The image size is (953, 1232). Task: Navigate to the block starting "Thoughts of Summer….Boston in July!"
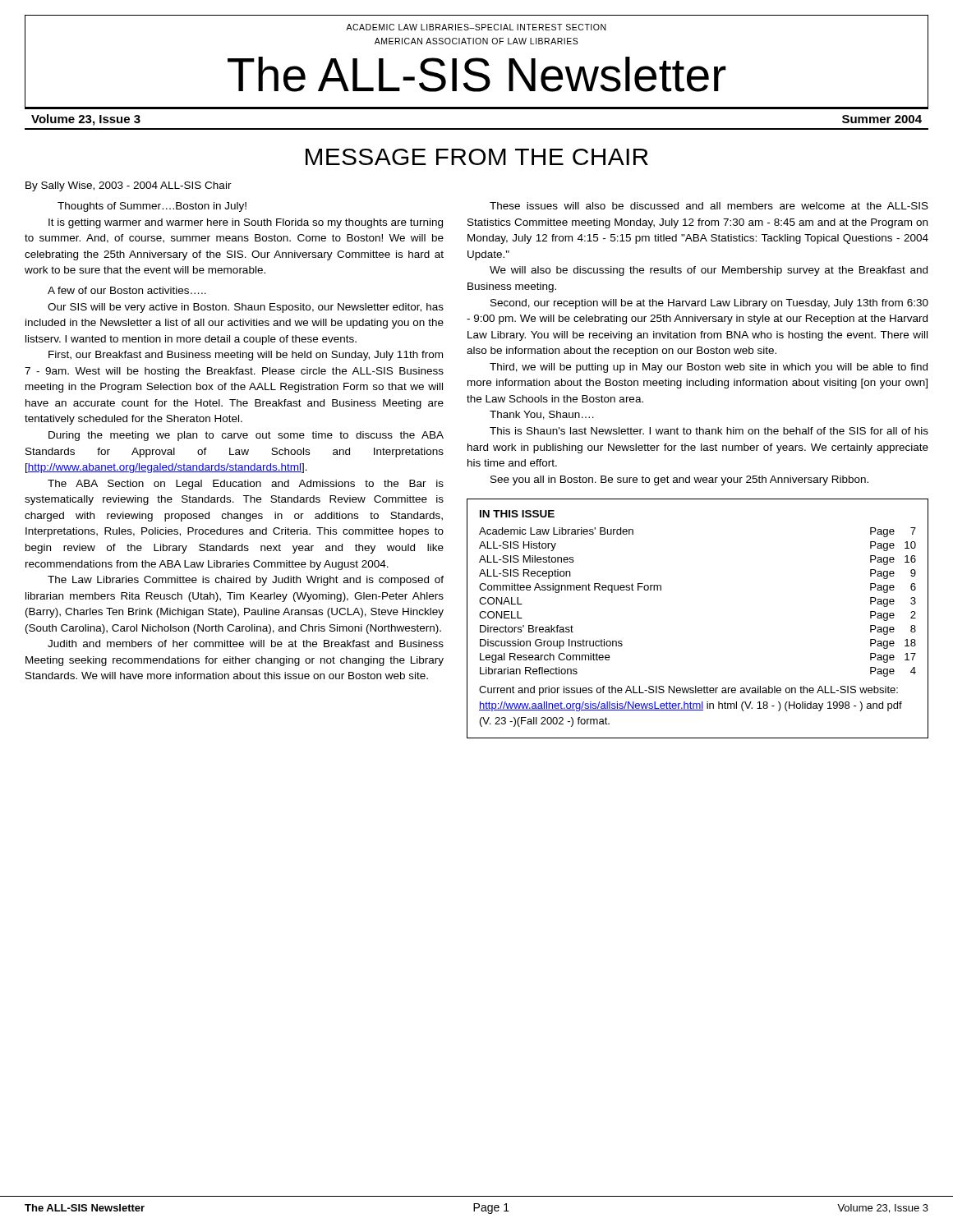pos(234,441)
